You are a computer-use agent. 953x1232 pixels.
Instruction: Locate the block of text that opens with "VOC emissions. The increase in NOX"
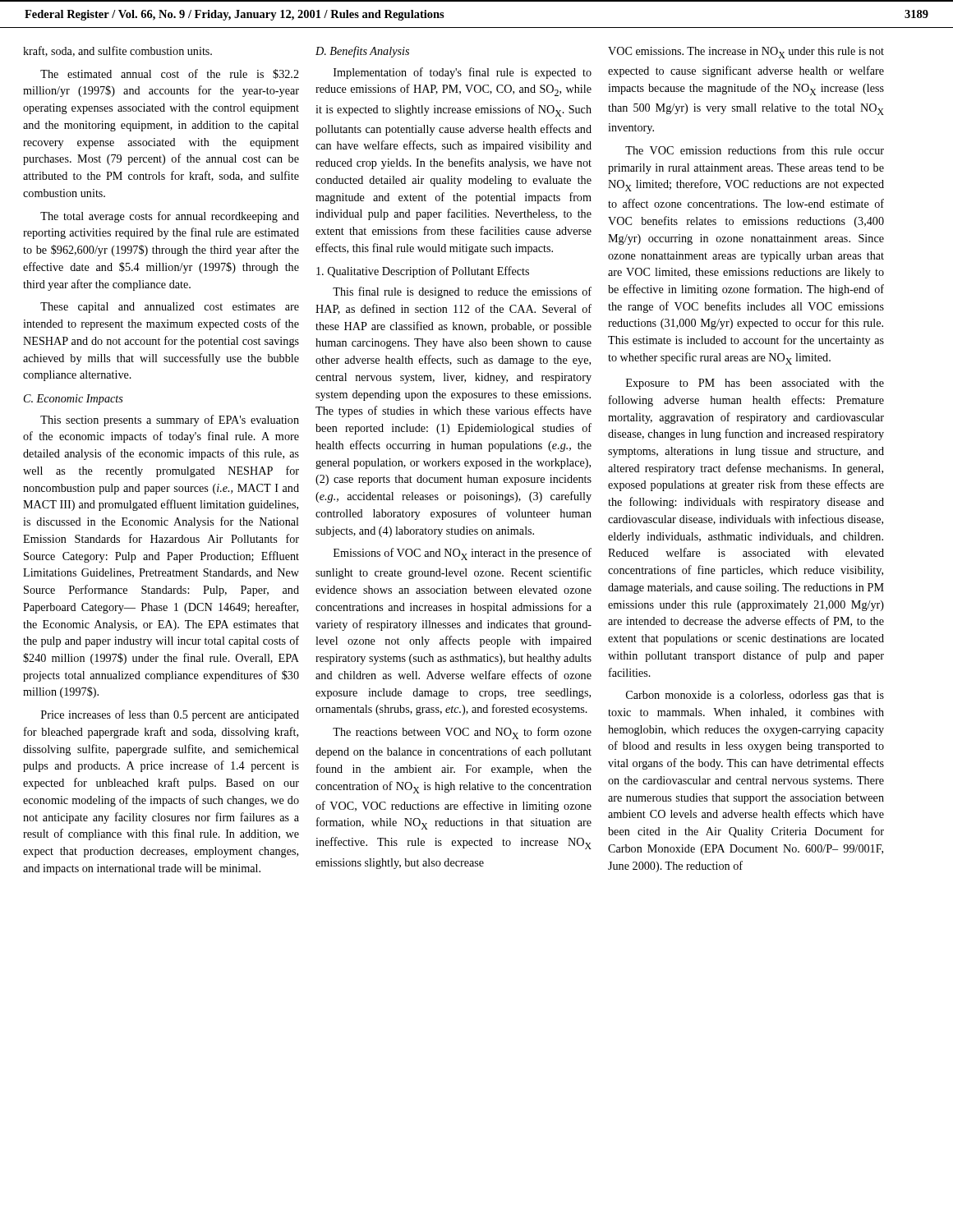pyautogui.click(x=746, y=458)
